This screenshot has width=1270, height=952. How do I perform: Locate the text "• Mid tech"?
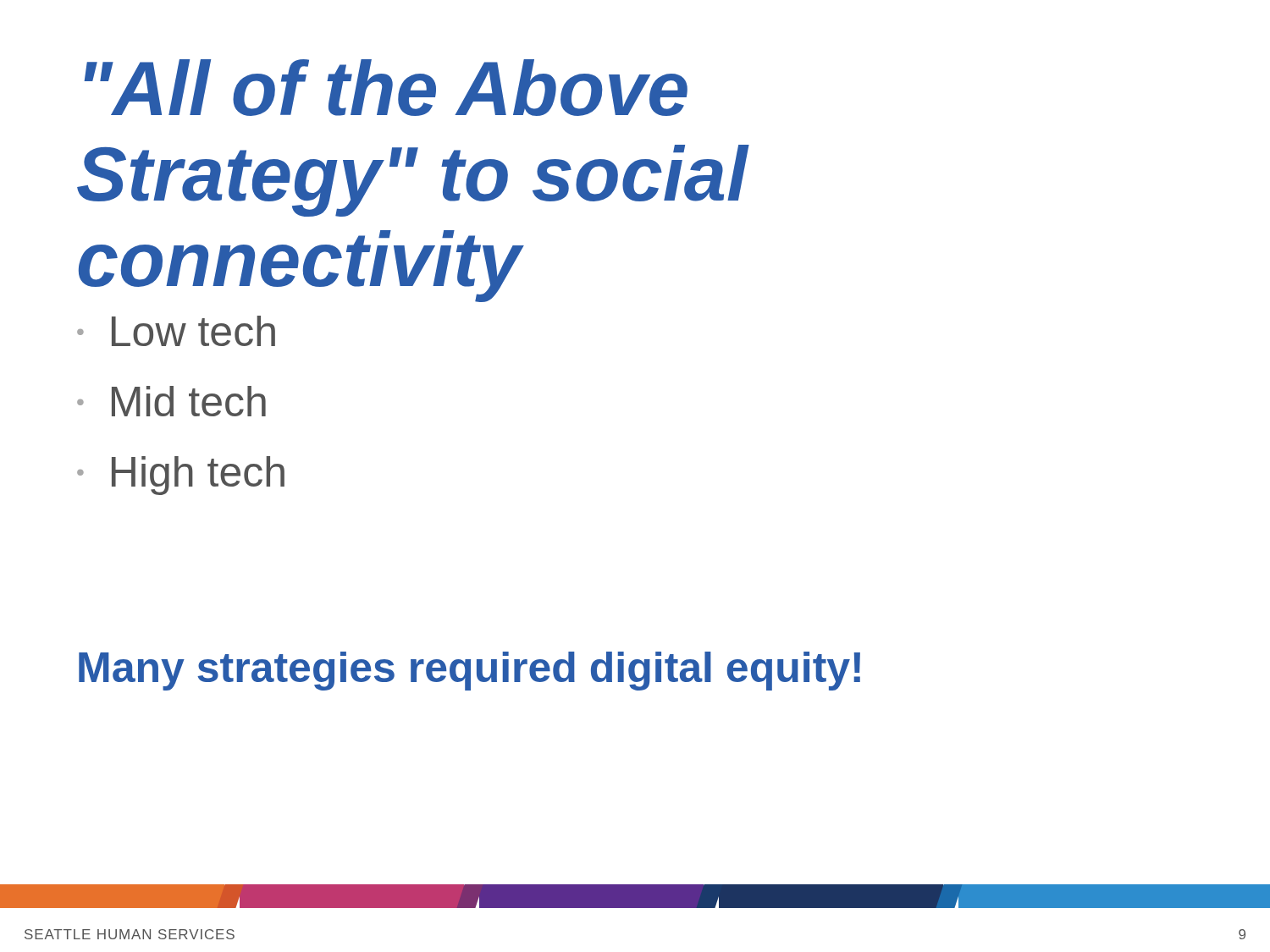(x=172, y=402)
